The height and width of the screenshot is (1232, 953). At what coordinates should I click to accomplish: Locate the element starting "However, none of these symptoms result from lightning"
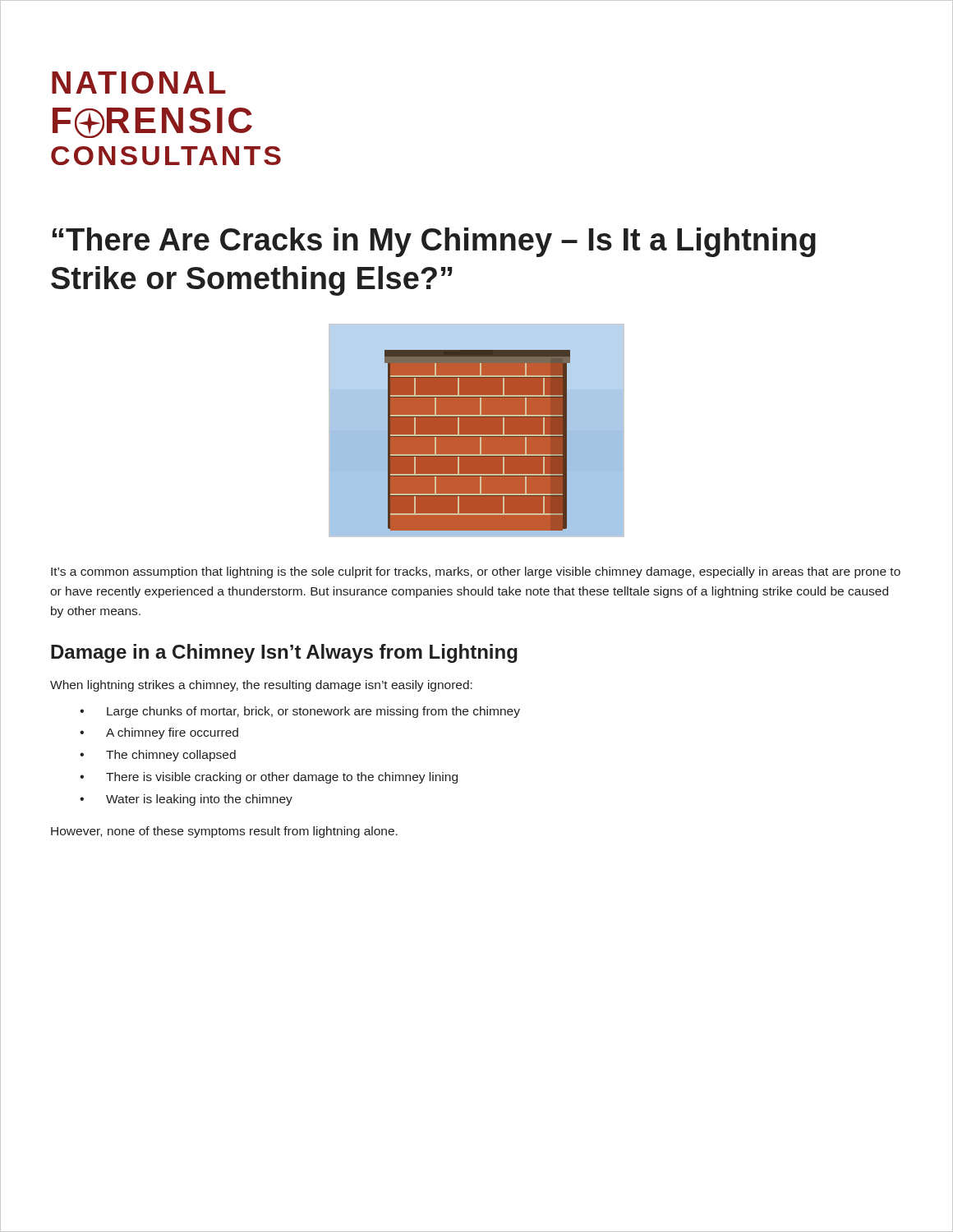[224, 830]
